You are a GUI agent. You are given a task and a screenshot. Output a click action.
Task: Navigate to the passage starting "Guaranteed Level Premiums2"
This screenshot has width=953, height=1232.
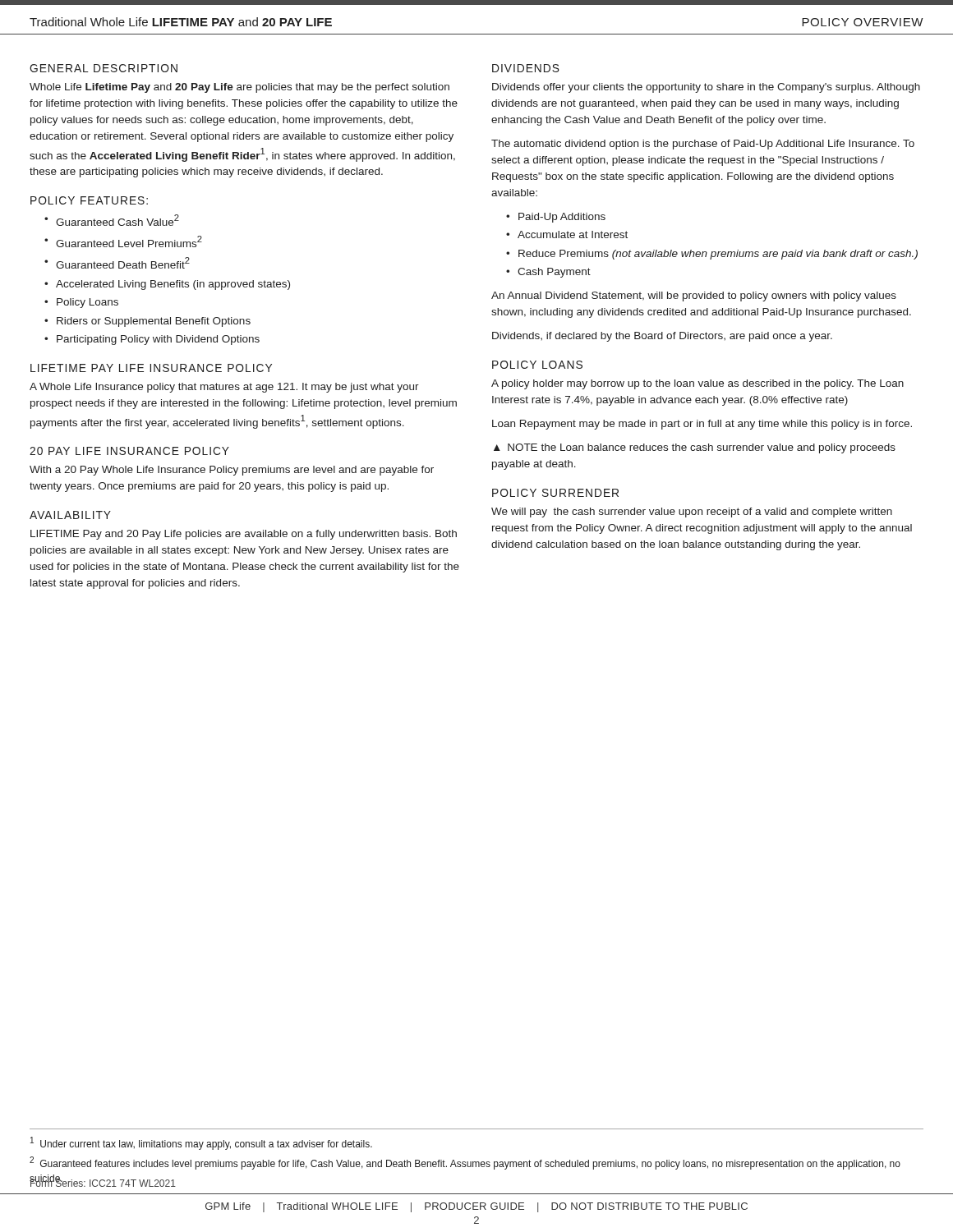(129, 242)
